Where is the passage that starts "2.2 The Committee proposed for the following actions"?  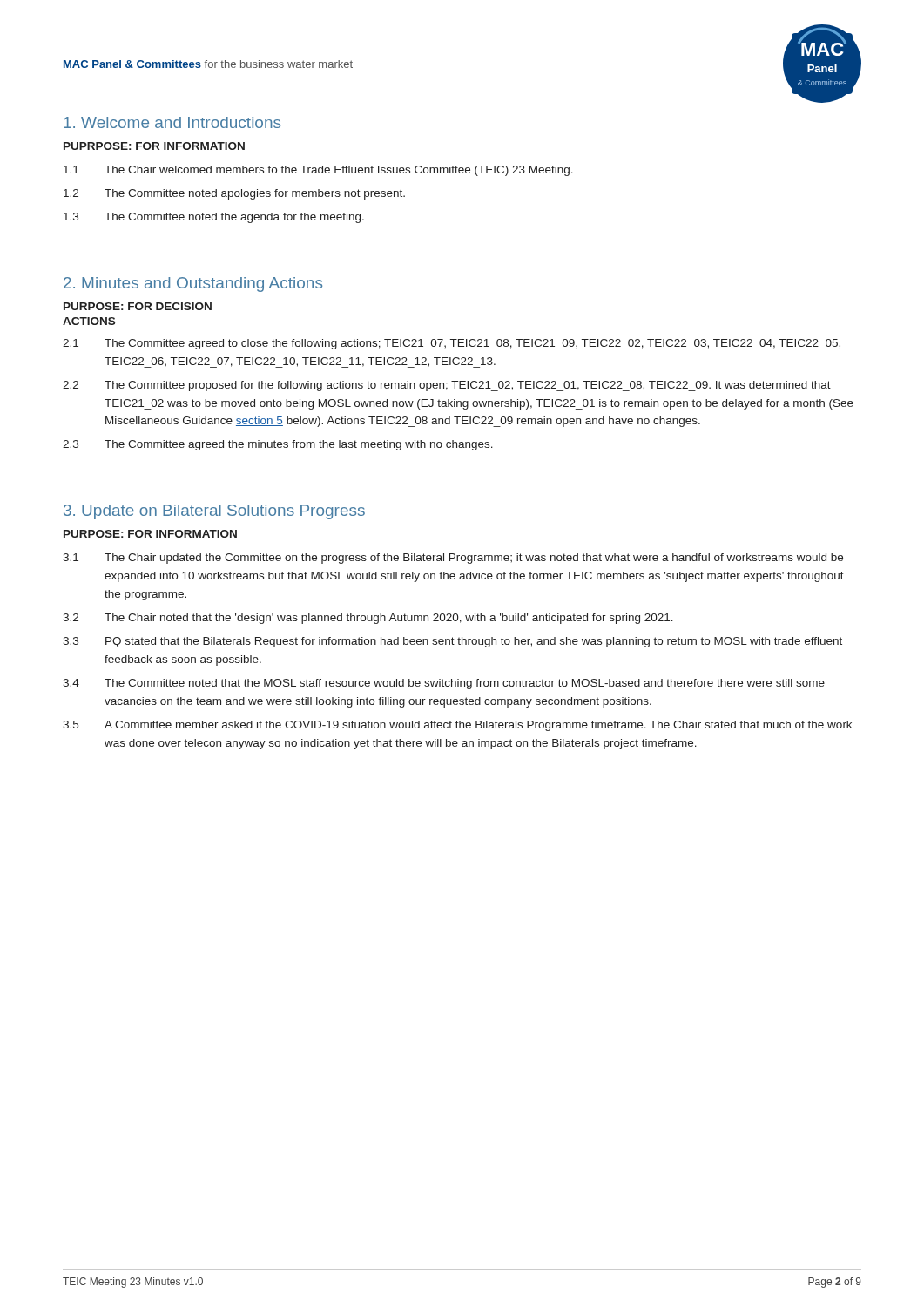tap(462, 403)
